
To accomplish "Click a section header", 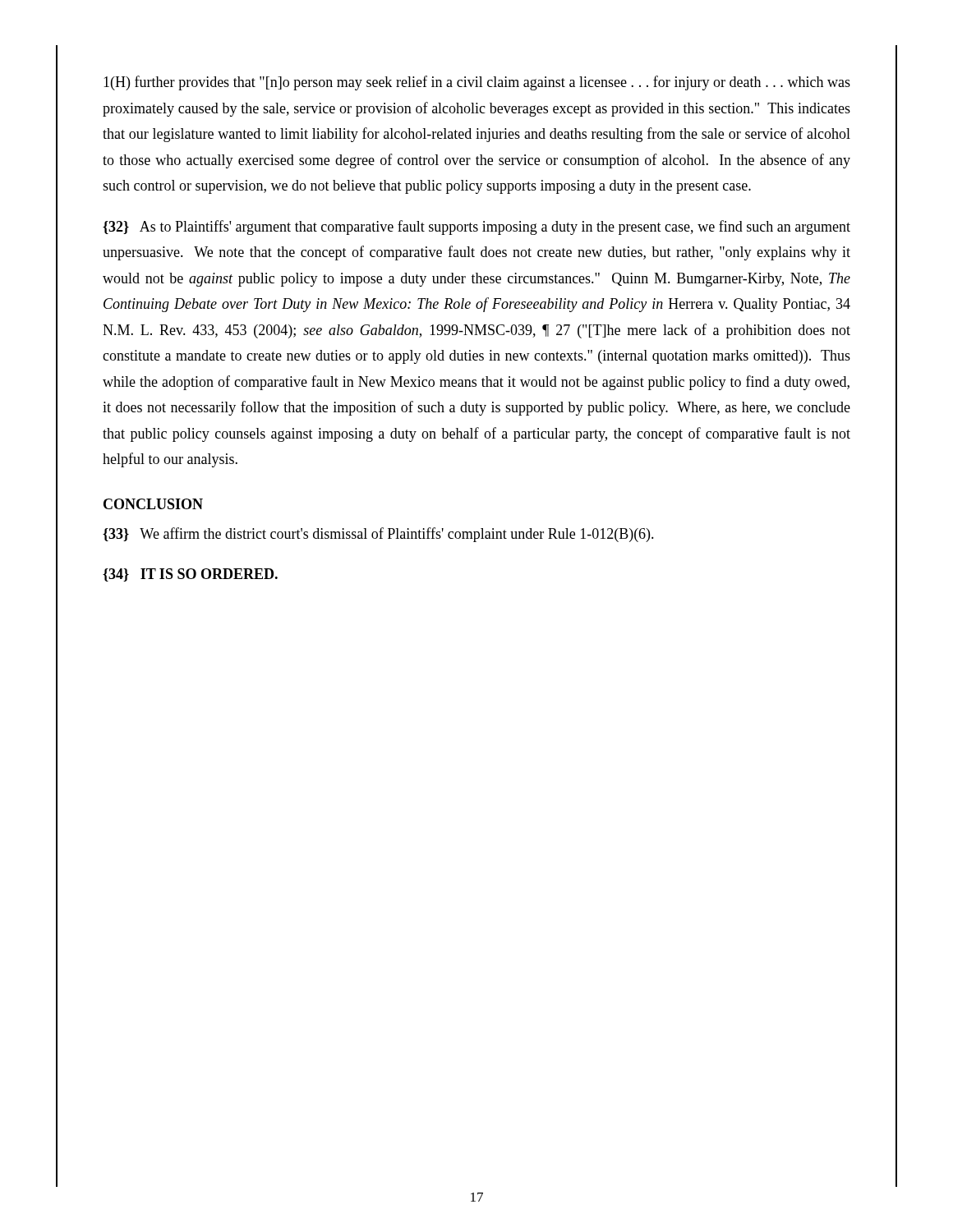I will tap(153, 504).
